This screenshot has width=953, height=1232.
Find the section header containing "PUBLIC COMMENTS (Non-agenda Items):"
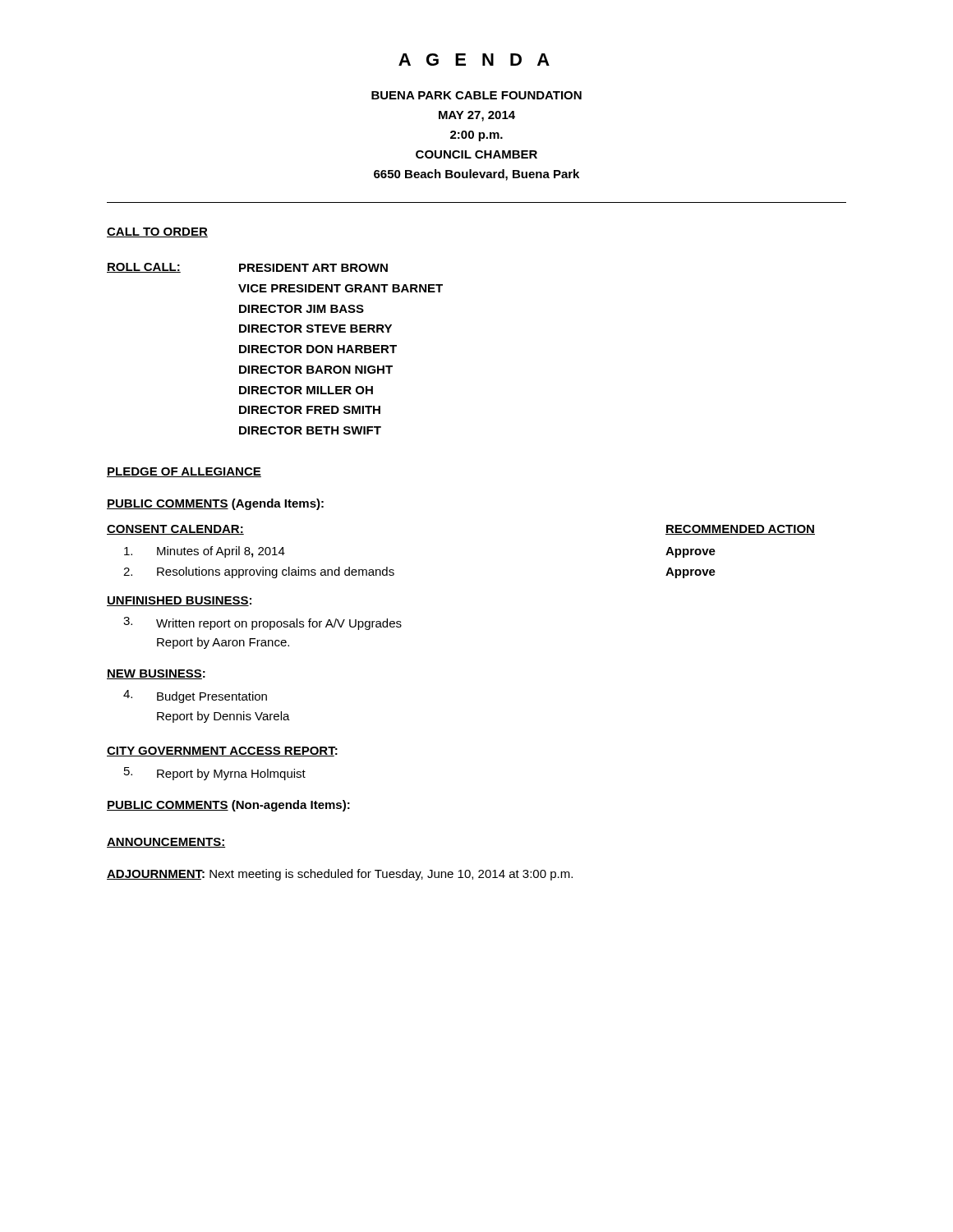click(229, 804)
